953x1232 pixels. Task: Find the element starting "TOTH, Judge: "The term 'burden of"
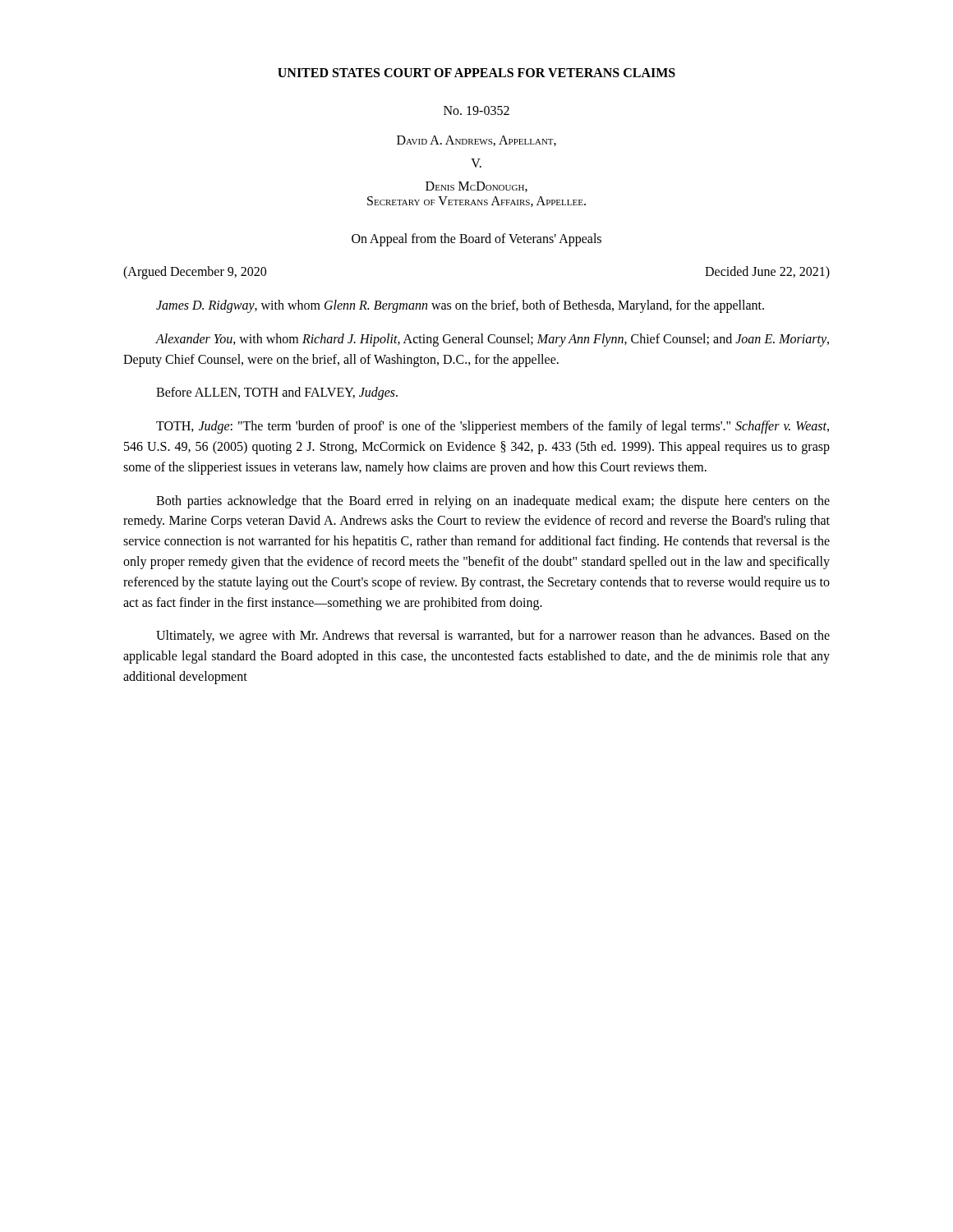[x=476, y=446]
